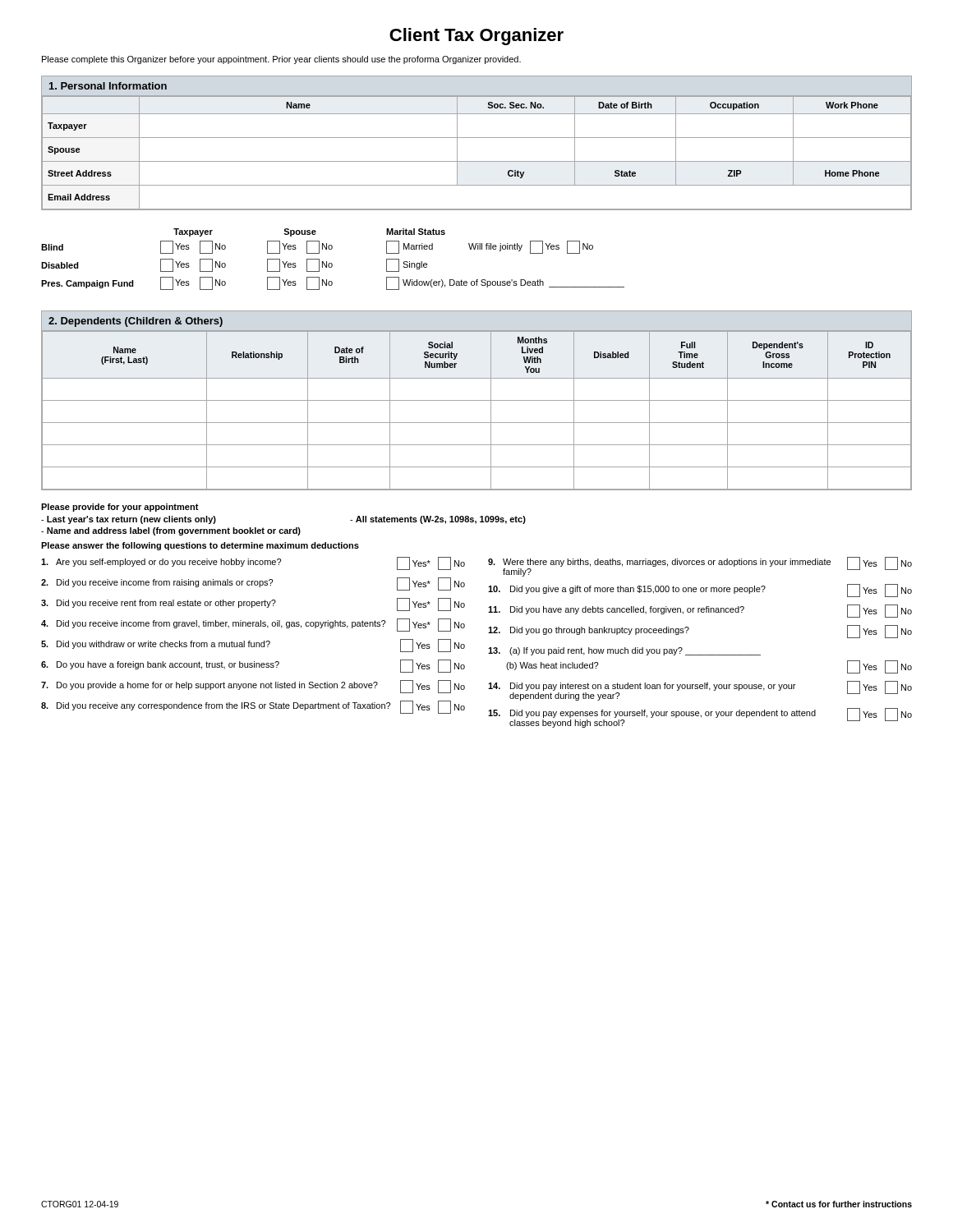Select the list item that says "Name and address label (from government booklet"

click(171, 531)
